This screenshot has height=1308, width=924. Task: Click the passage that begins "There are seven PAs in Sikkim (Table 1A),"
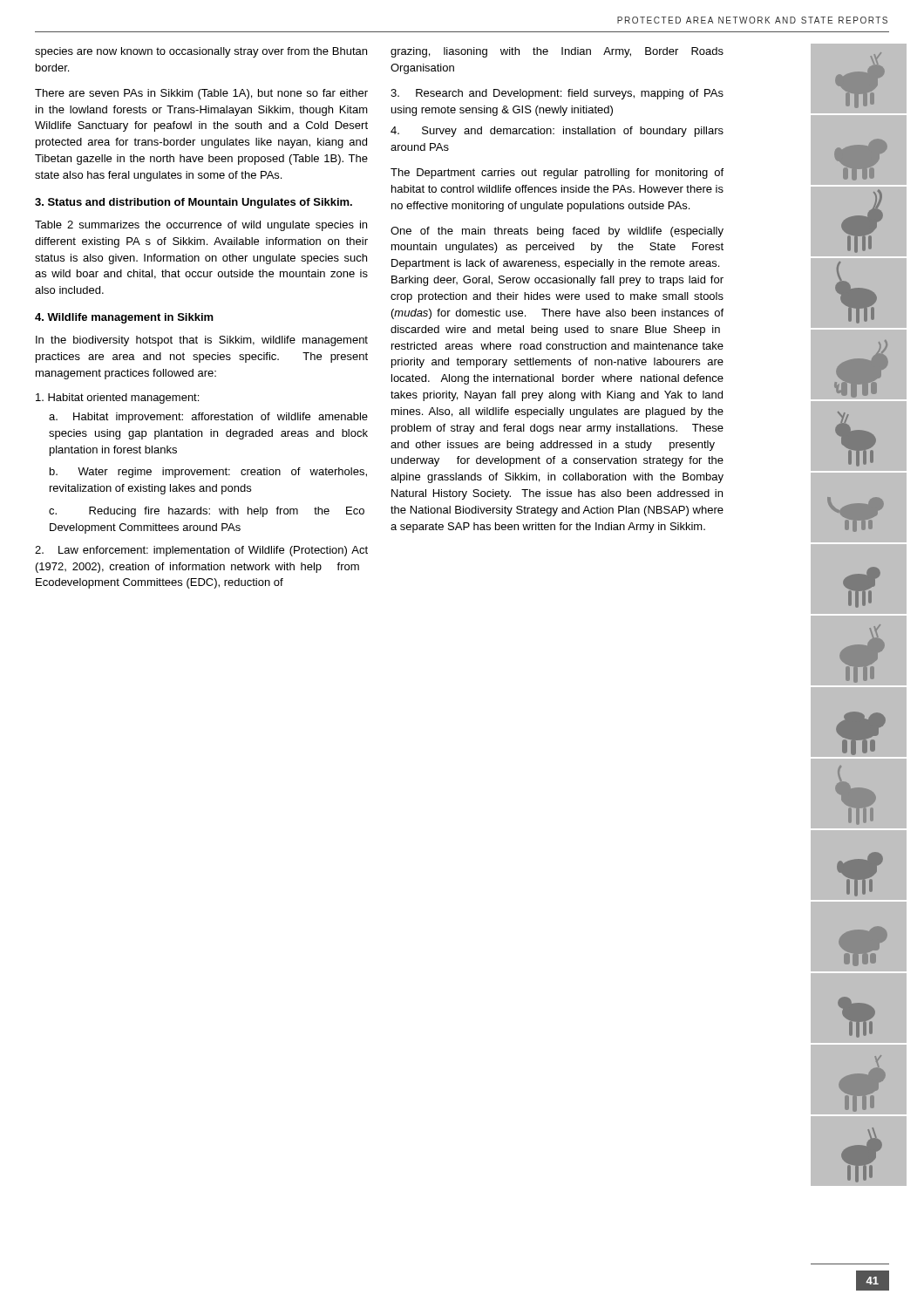(x=201, y=134)
